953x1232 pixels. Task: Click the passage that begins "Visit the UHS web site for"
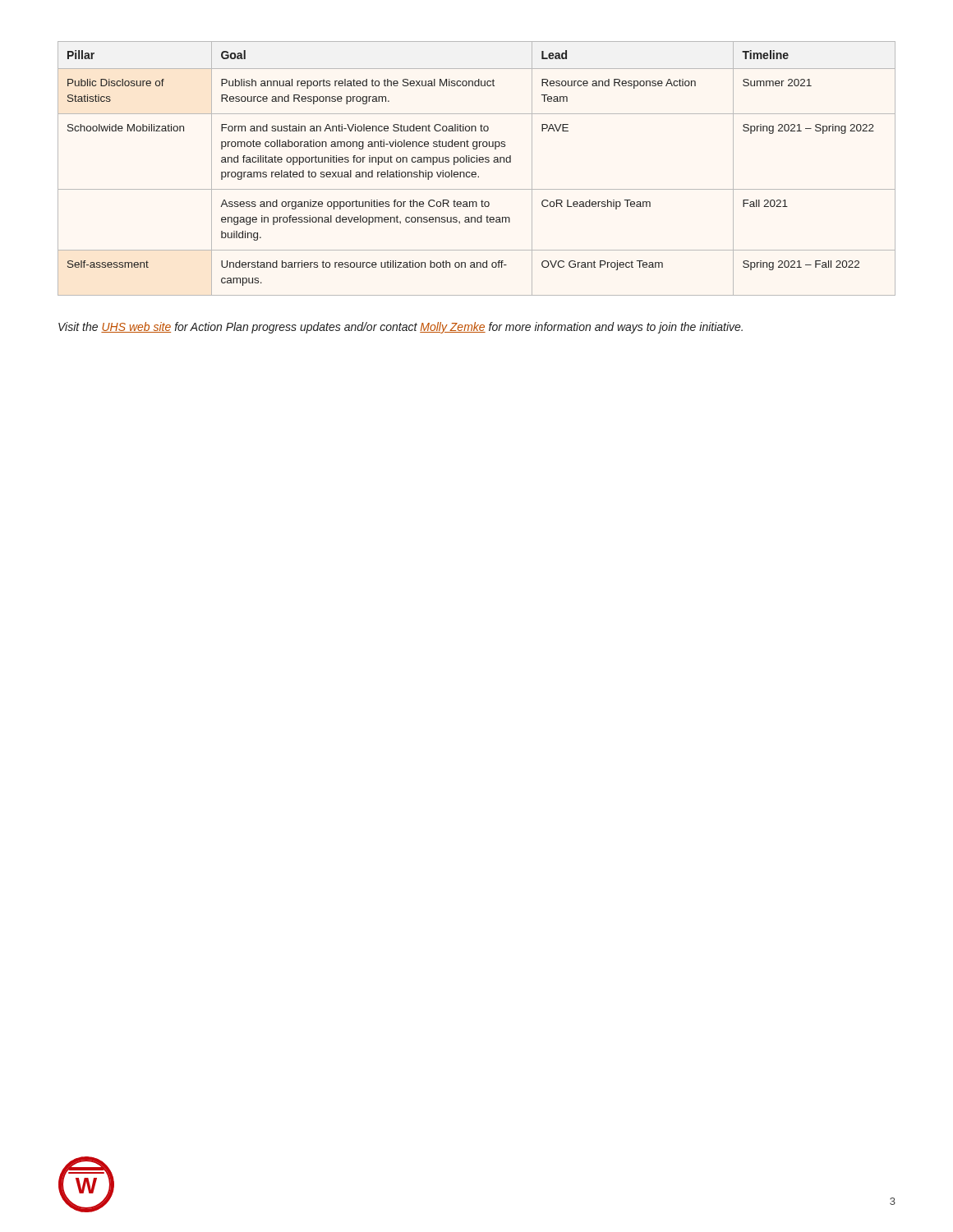click(401, 327)
